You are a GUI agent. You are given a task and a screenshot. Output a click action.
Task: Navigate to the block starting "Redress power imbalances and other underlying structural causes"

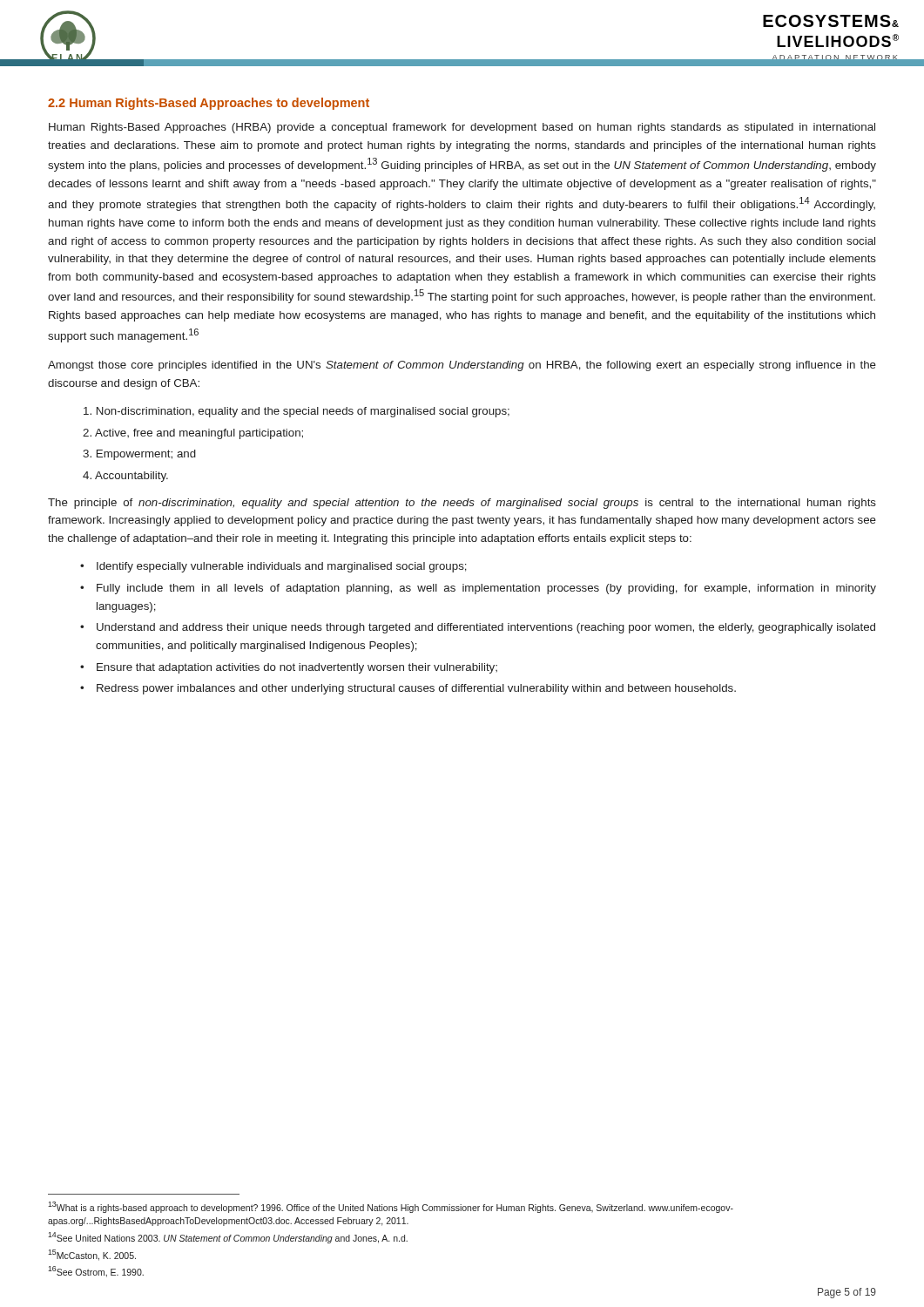(x=416, y=688)
